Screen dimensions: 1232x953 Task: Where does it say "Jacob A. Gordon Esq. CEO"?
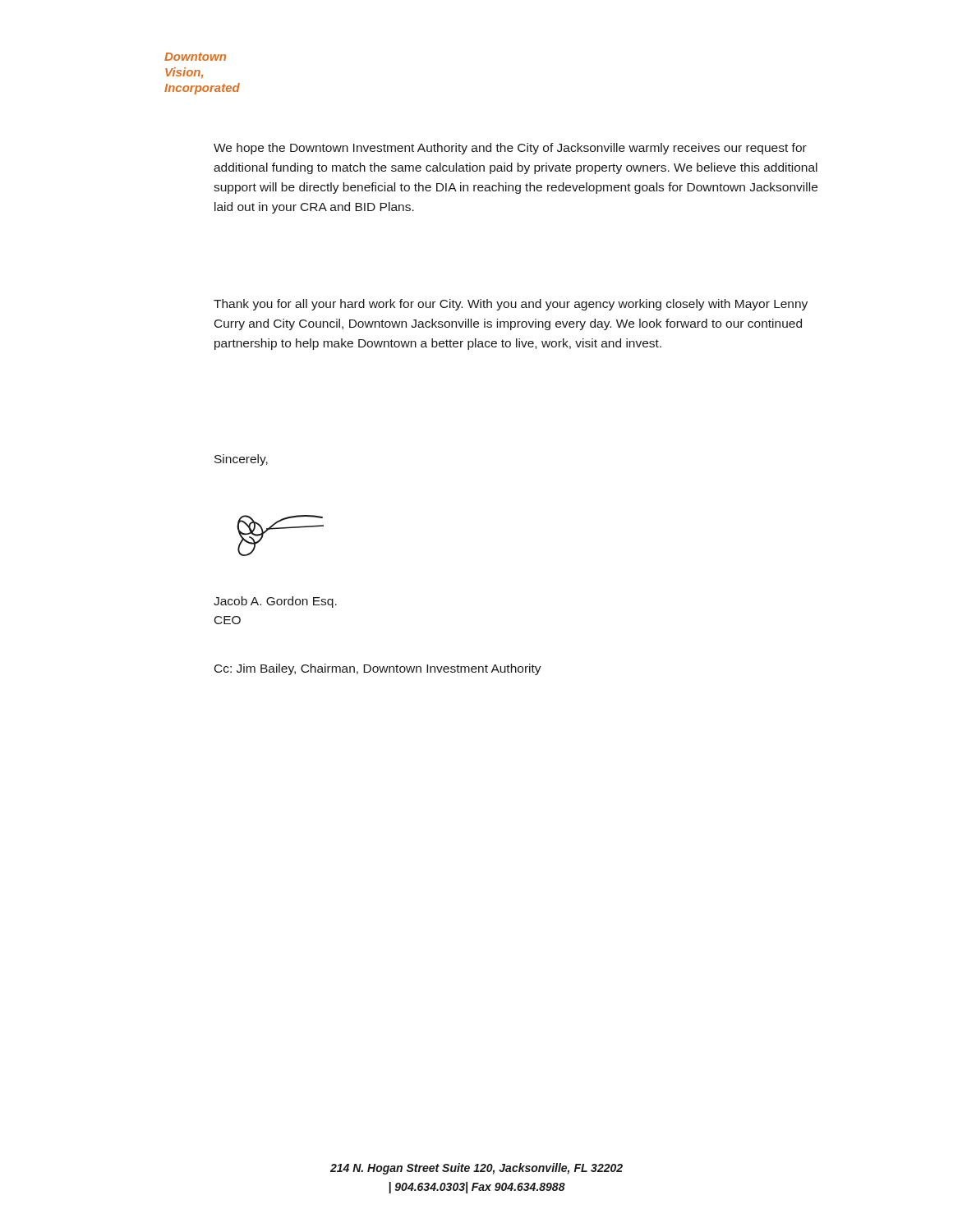[276, 610]
